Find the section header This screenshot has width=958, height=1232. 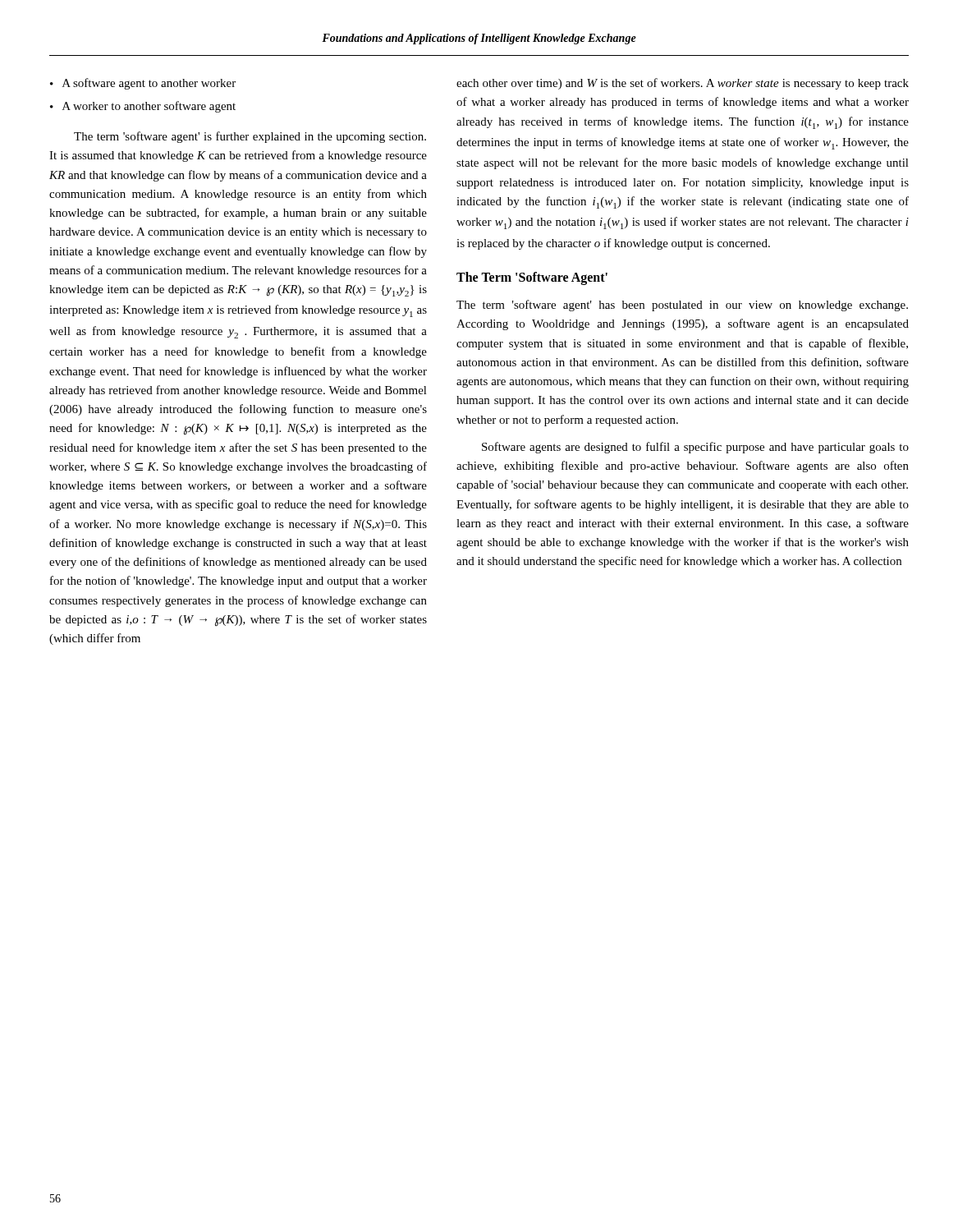[532, 277]
